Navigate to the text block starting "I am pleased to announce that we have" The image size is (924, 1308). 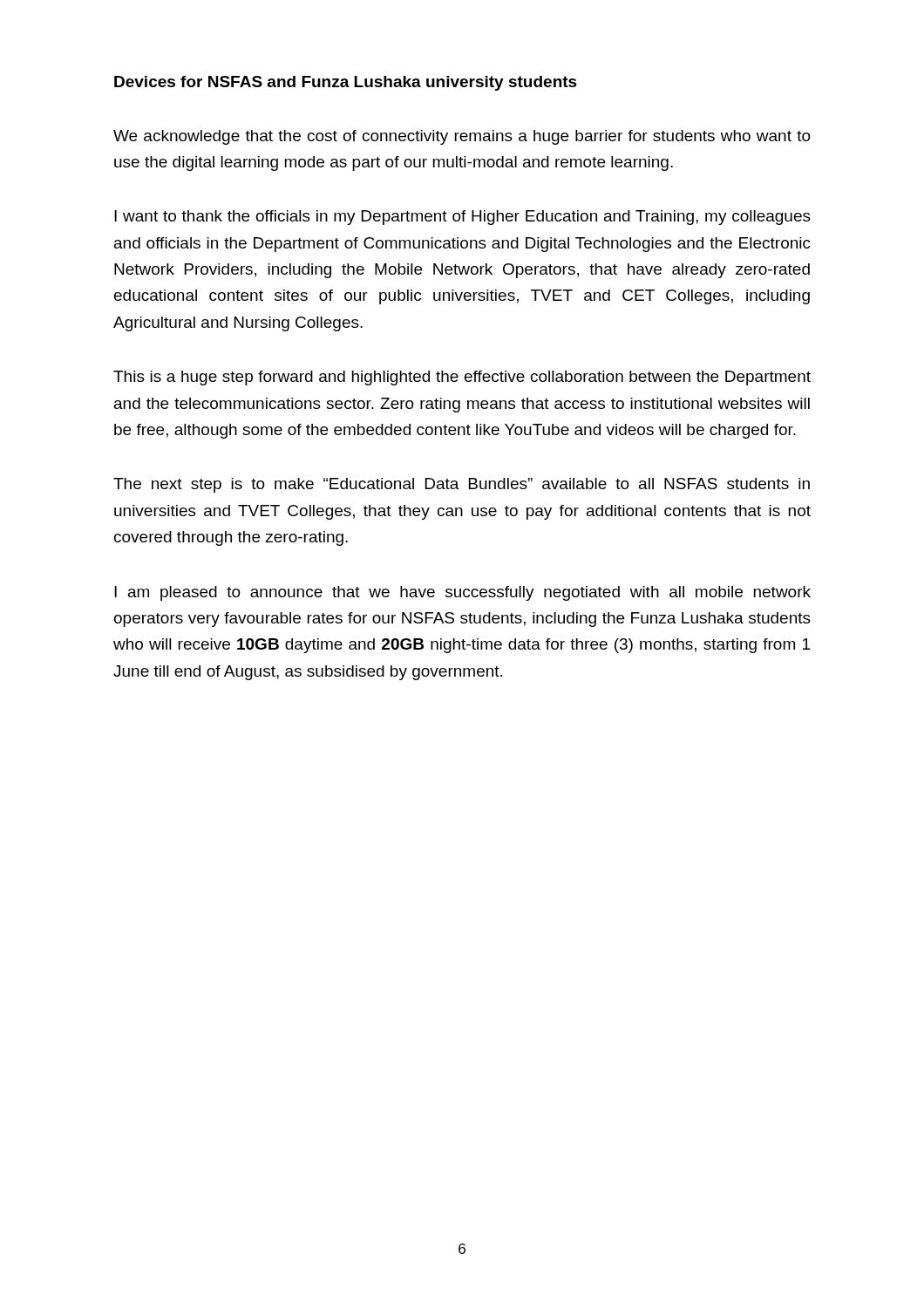click(462, 631)
